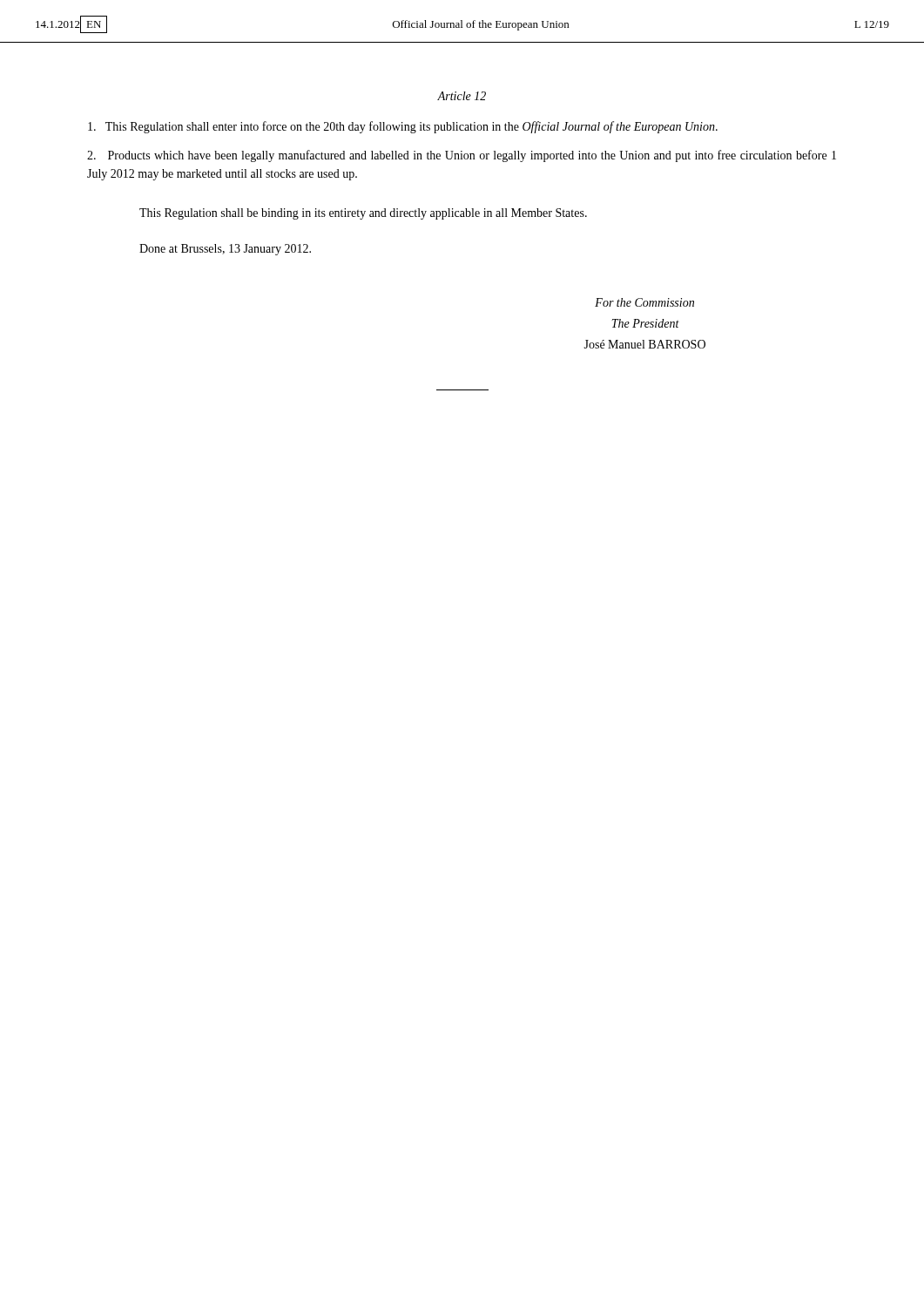Viewport: 924px width, 1307px height.
Task: Click on the text block that says "Done at Brussels, 13"
Action: point(226,249)
